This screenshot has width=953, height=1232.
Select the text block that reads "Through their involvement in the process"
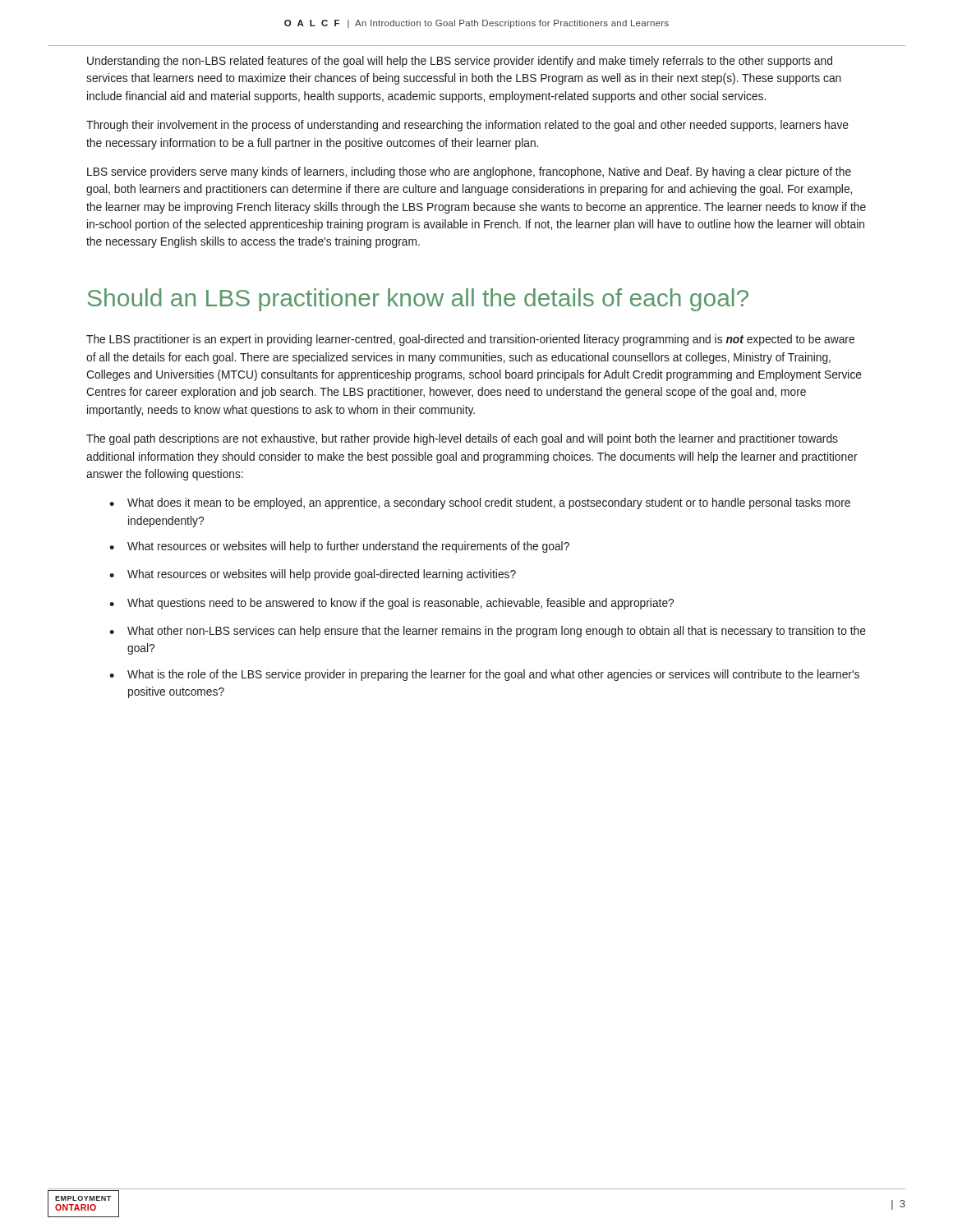click(x=467, y=134)
